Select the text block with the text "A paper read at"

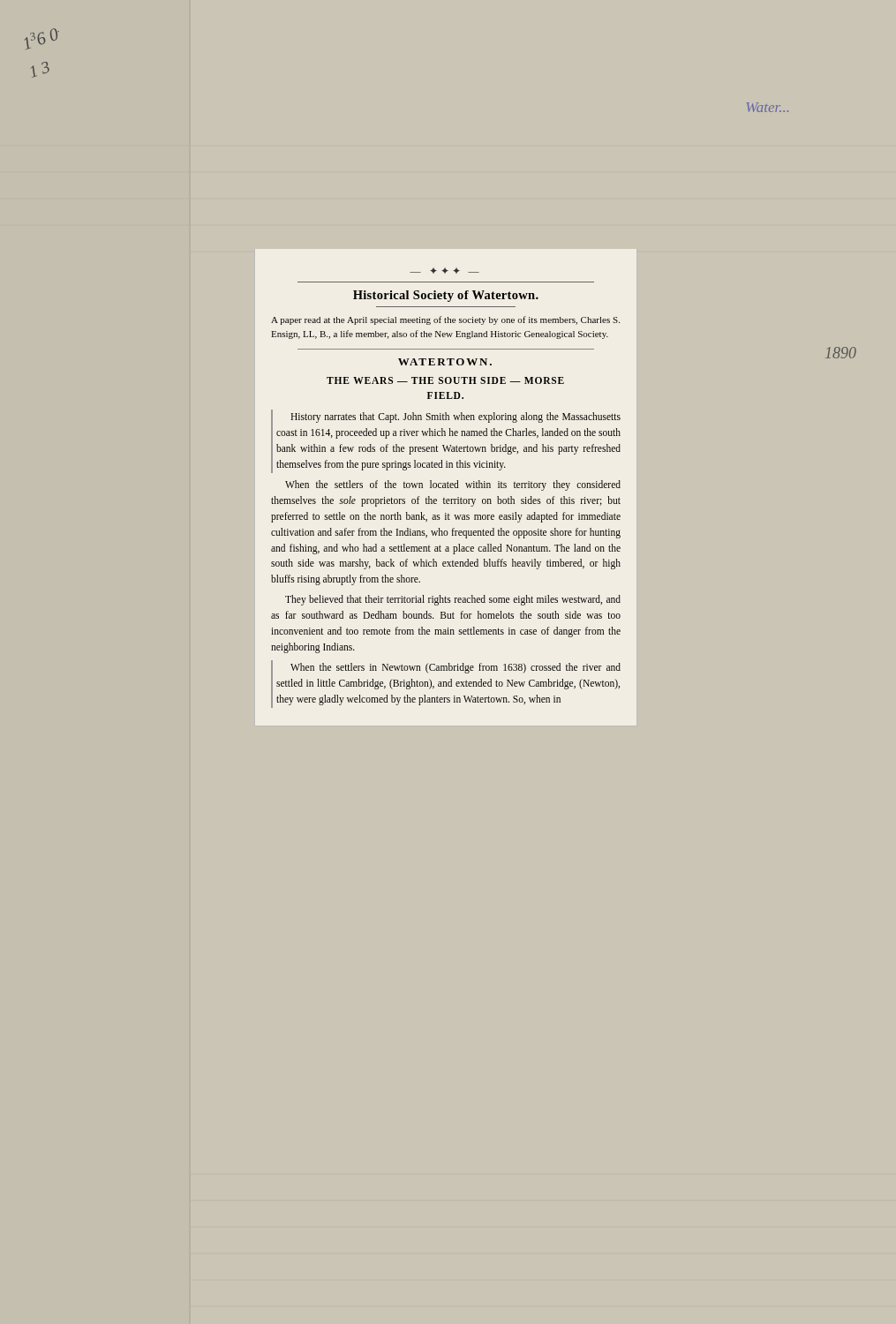446,327
